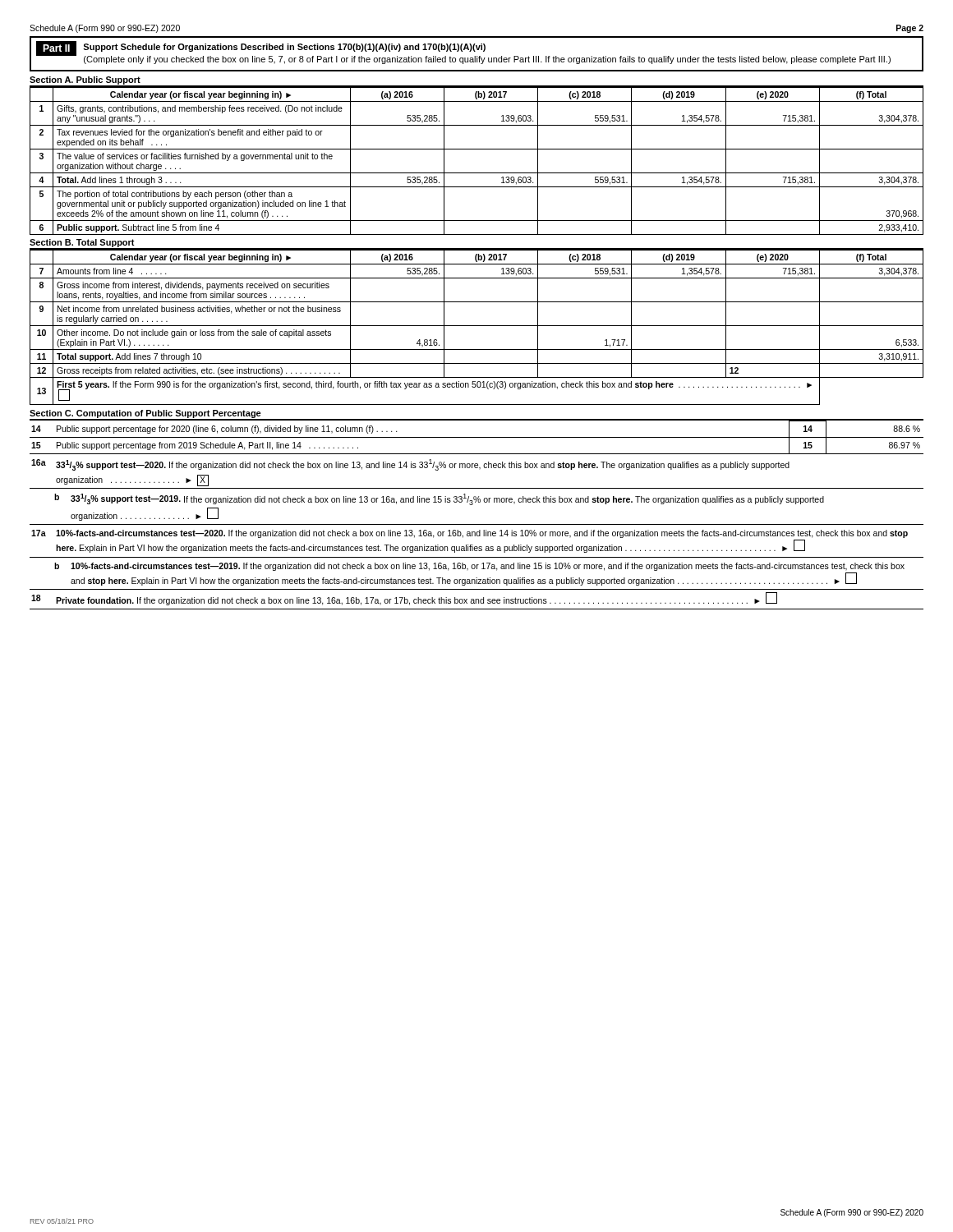Click where it says "Section B. Total Support"

(x=82, y=242)
